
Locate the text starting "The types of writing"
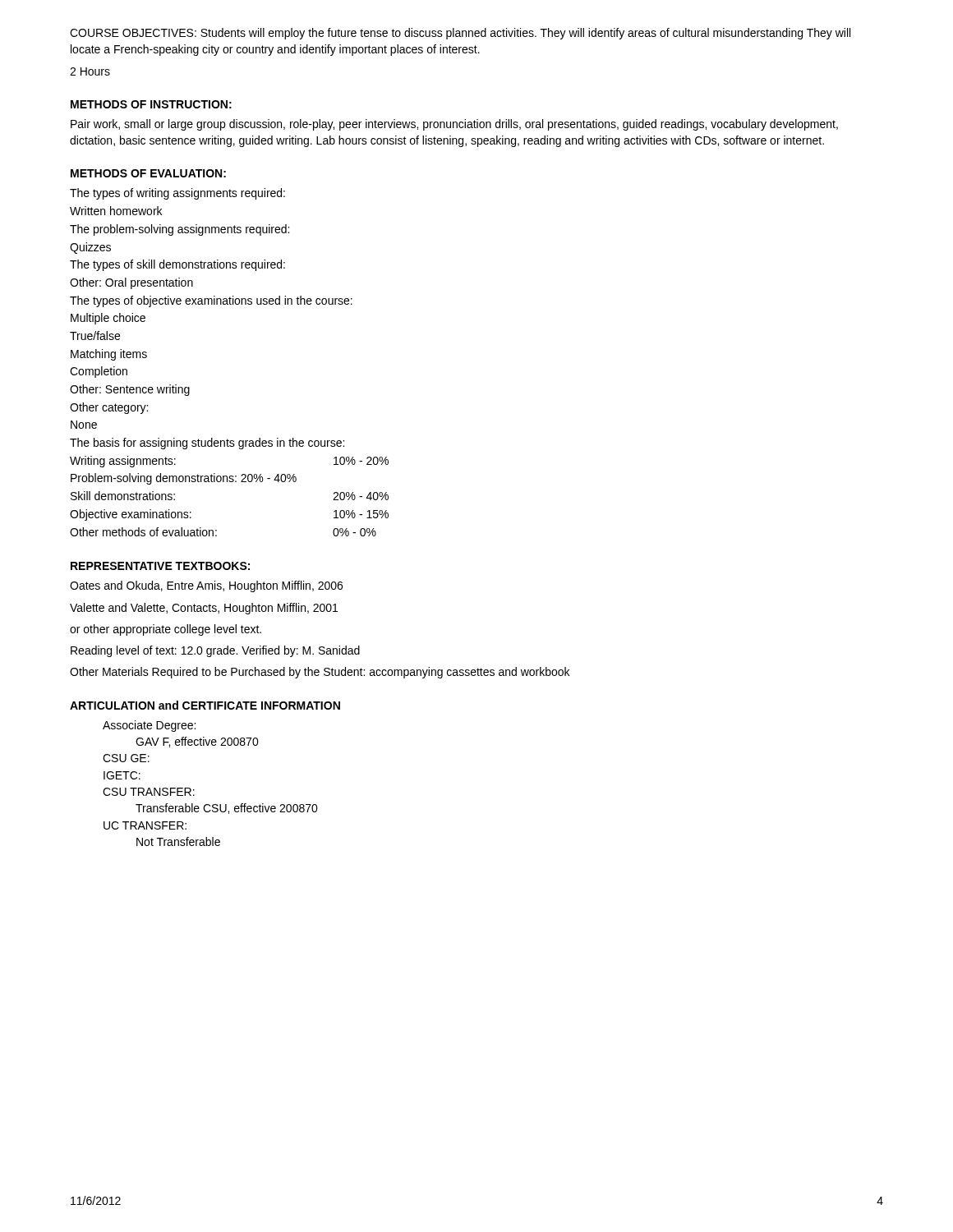click(178, 193)
